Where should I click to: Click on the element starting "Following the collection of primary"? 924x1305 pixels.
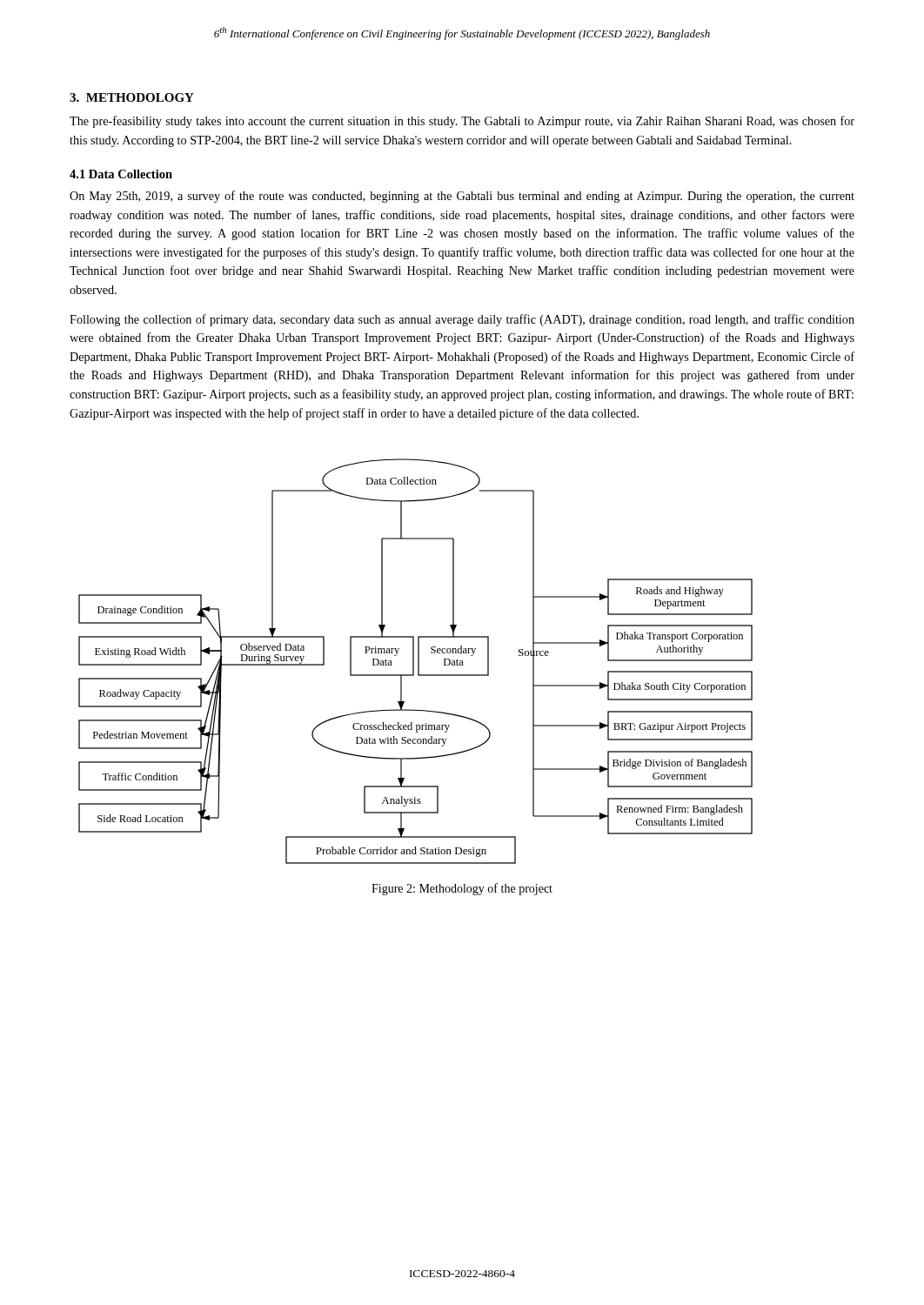[462, 366]
